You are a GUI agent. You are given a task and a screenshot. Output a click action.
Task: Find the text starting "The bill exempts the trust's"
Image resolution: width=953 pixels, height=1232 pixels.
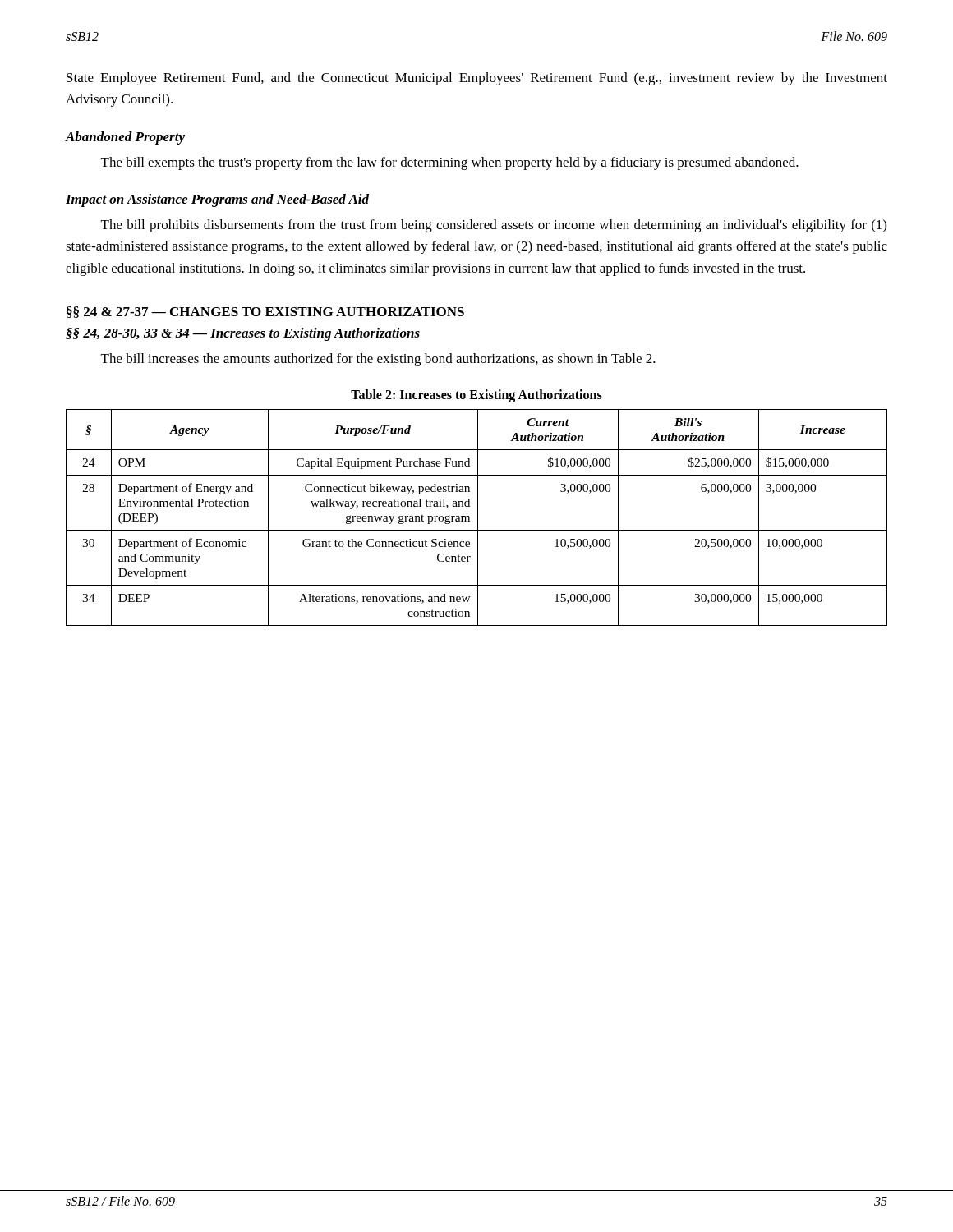click(x=450, y=162)
